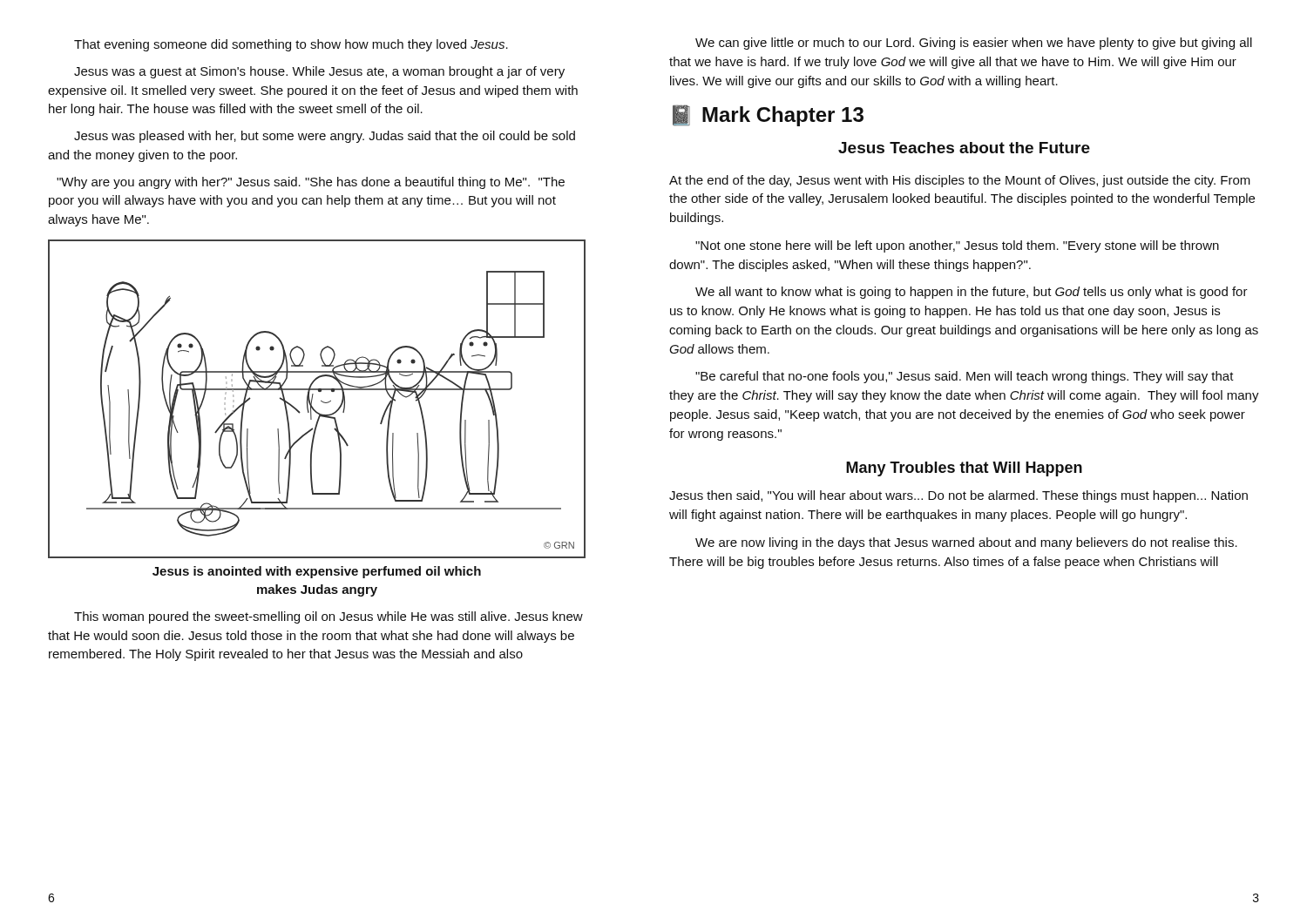Image resolution: width=1307 pixels, height=924 pixels.
Task: Select the text block that says ""Be careful that no-one"
Action: tap(964, 404)
